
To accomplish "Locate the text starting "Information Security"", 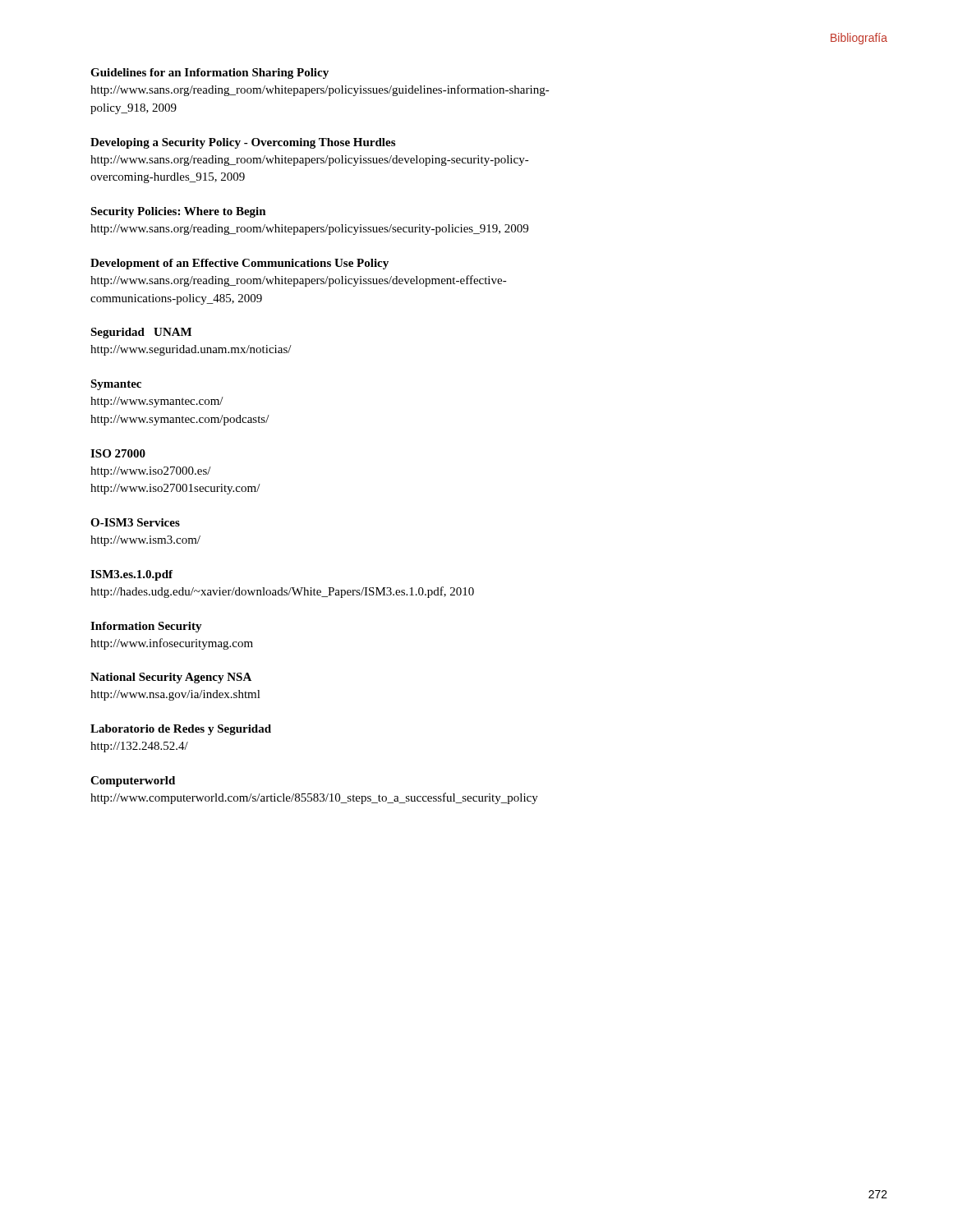I will pos(146,625).
